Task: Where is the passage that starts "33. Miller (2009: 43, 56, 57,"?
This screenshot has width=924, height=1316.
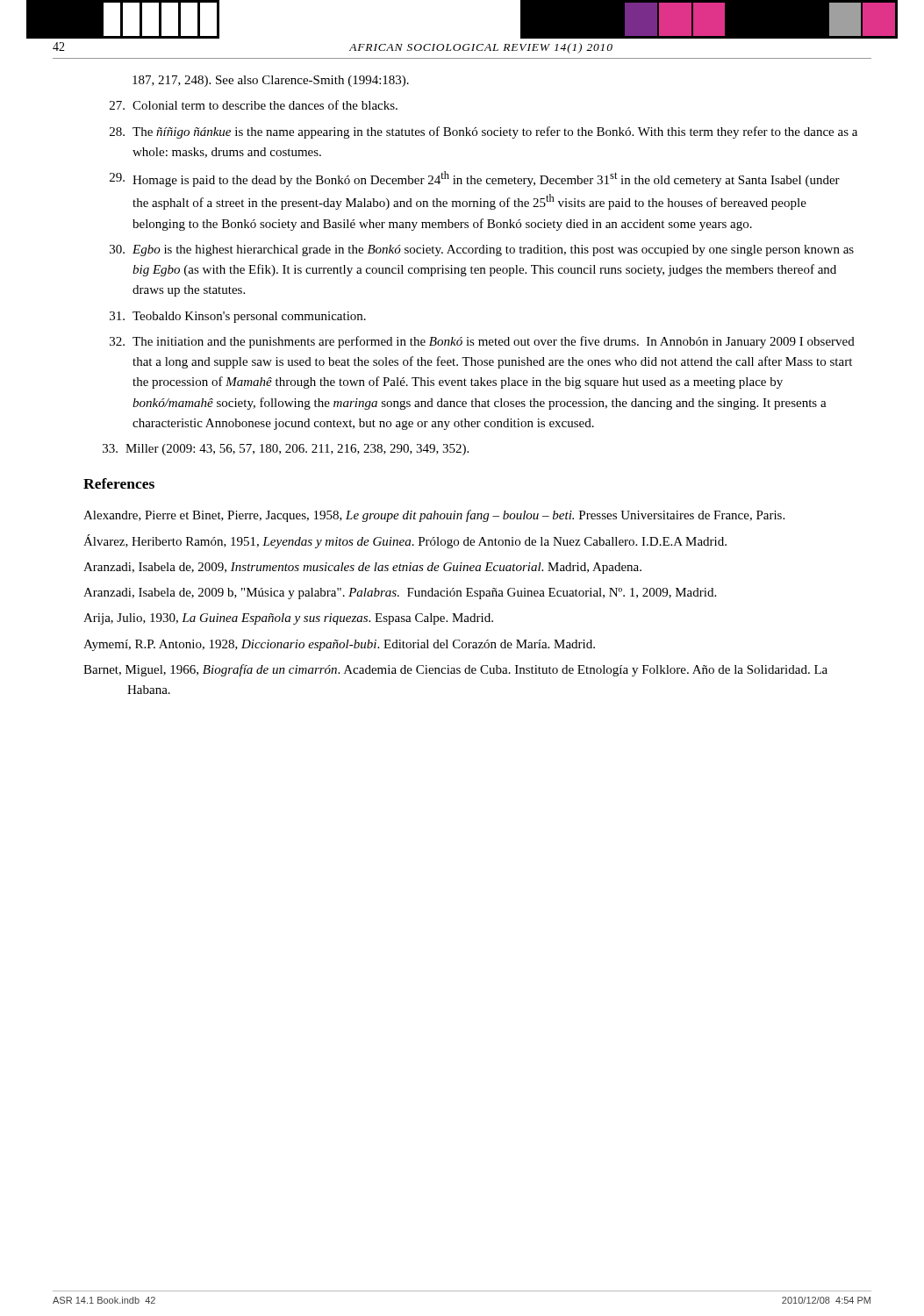Action: pyautogui.click(x=277, y=449)
